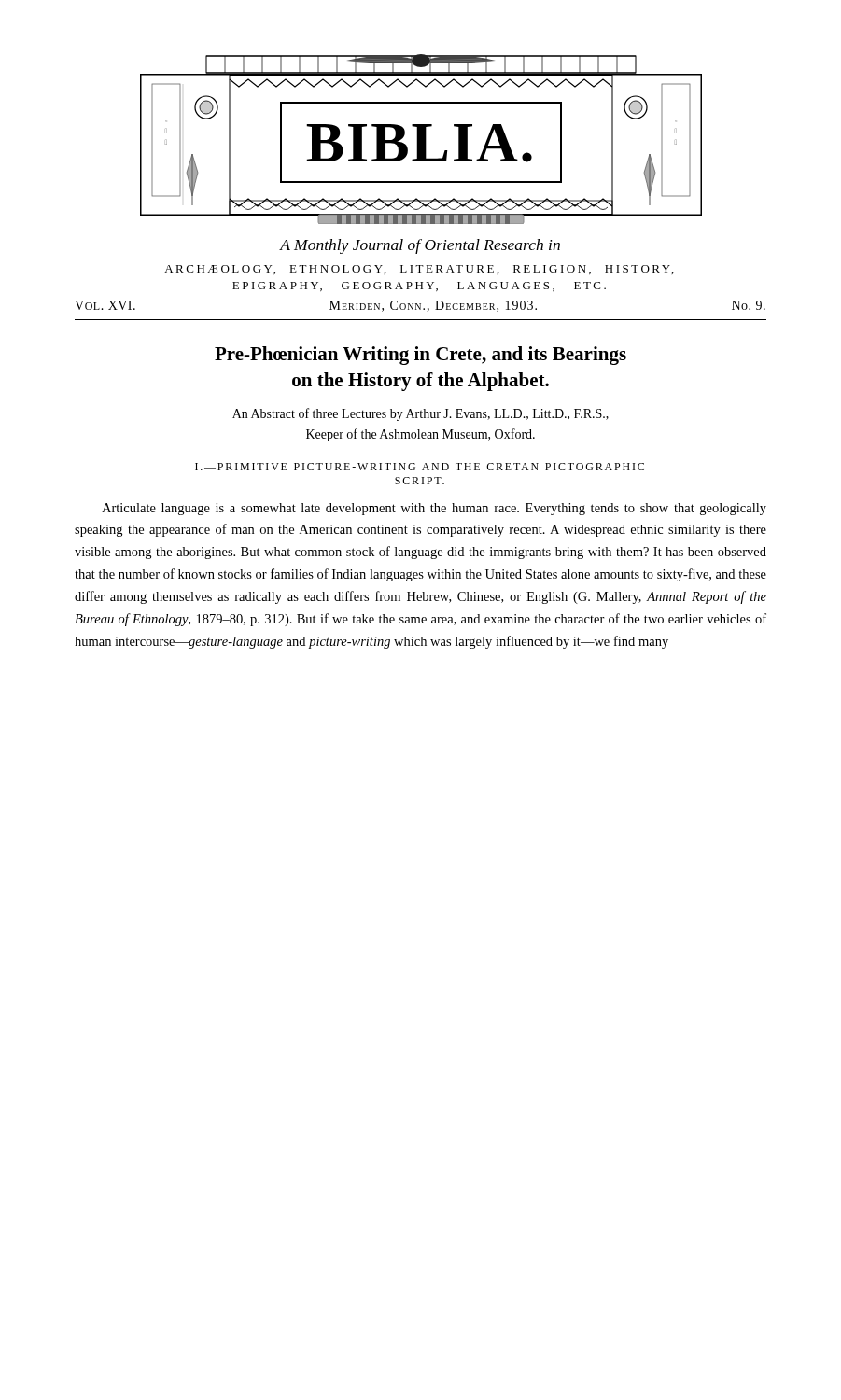Select the text block that reads "ARCHÆOLOGY, ETHNOLOGY, LITERATURE, RELIGION,"

(x=420, y=268)
